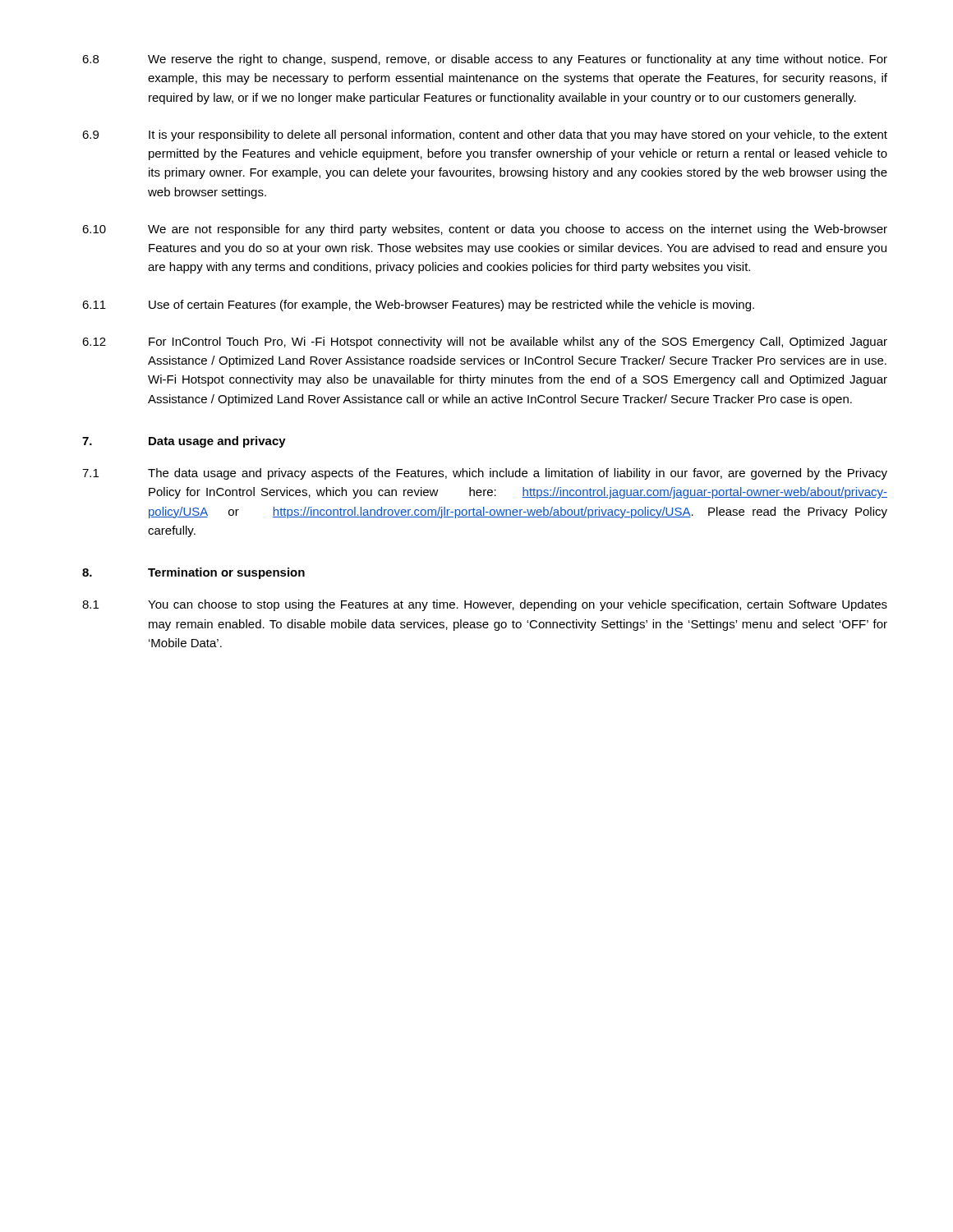Navigate to the element starting "8. Termination or suspension"
The image size is (953, 1232).
pos(193,573)
